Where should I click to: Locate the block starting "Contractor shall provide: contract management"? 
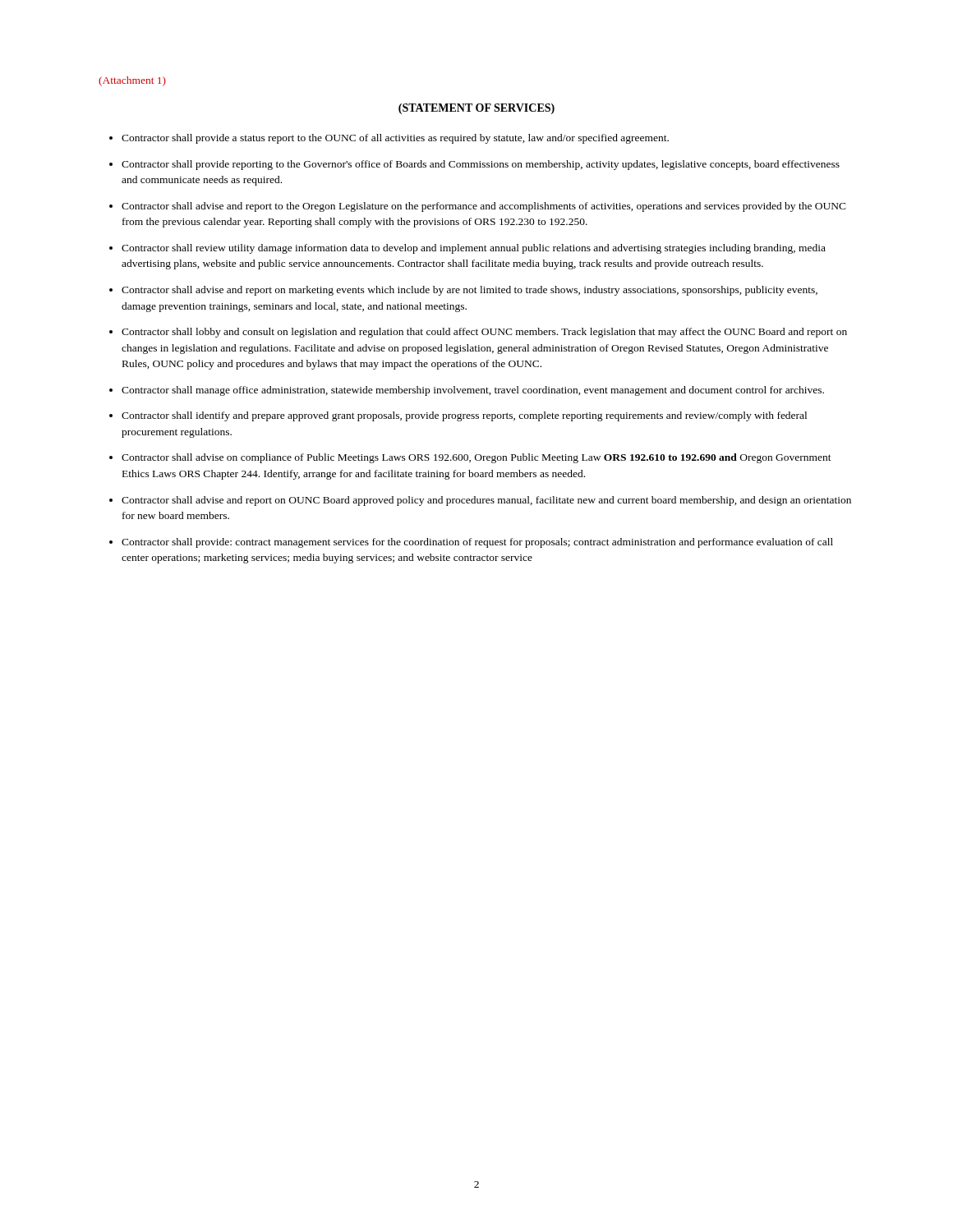click(477, 549)
